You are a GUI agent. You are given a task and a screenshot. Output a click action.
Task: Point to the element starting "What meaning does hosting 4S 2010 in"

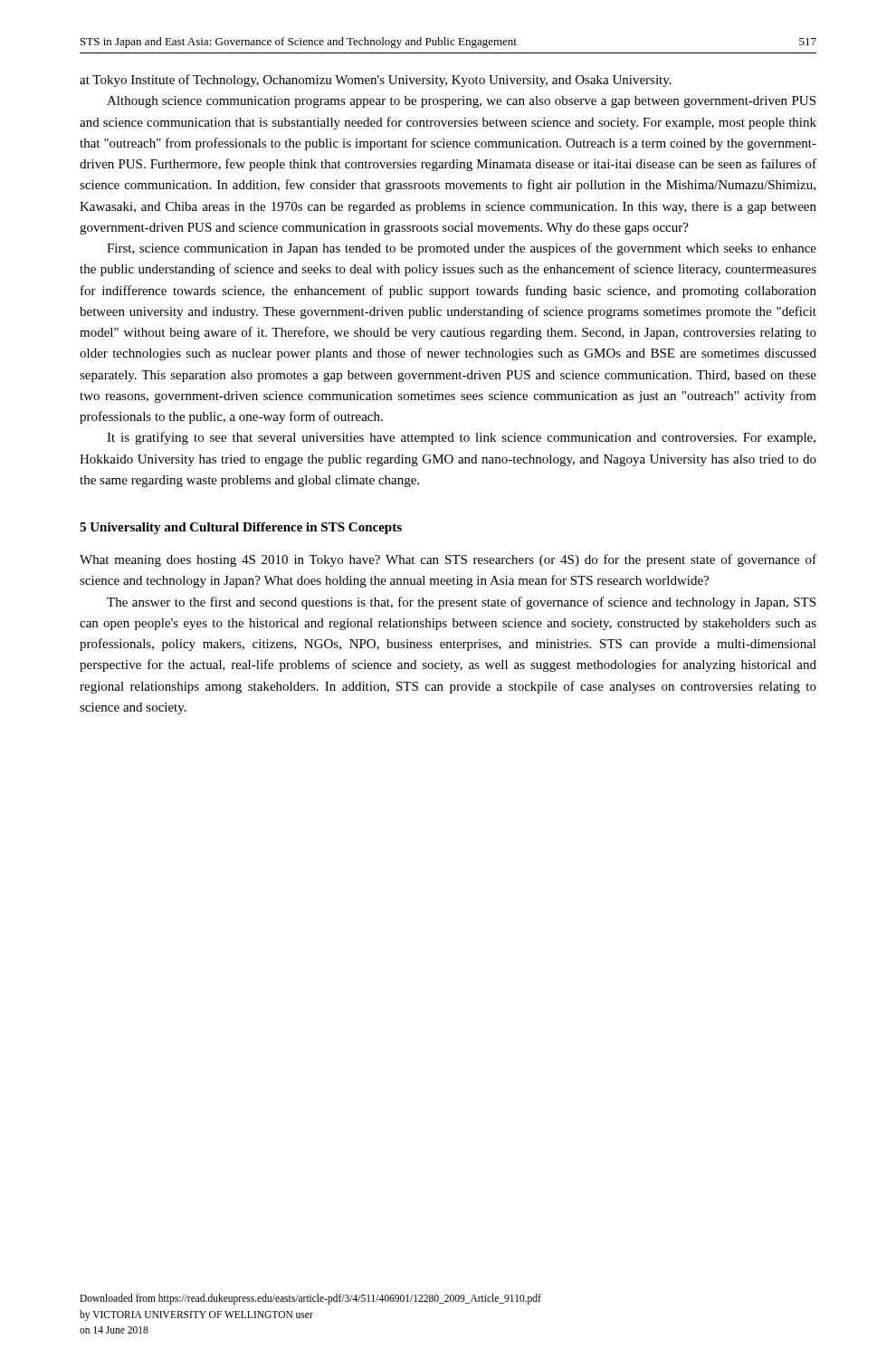click(448, 634)
